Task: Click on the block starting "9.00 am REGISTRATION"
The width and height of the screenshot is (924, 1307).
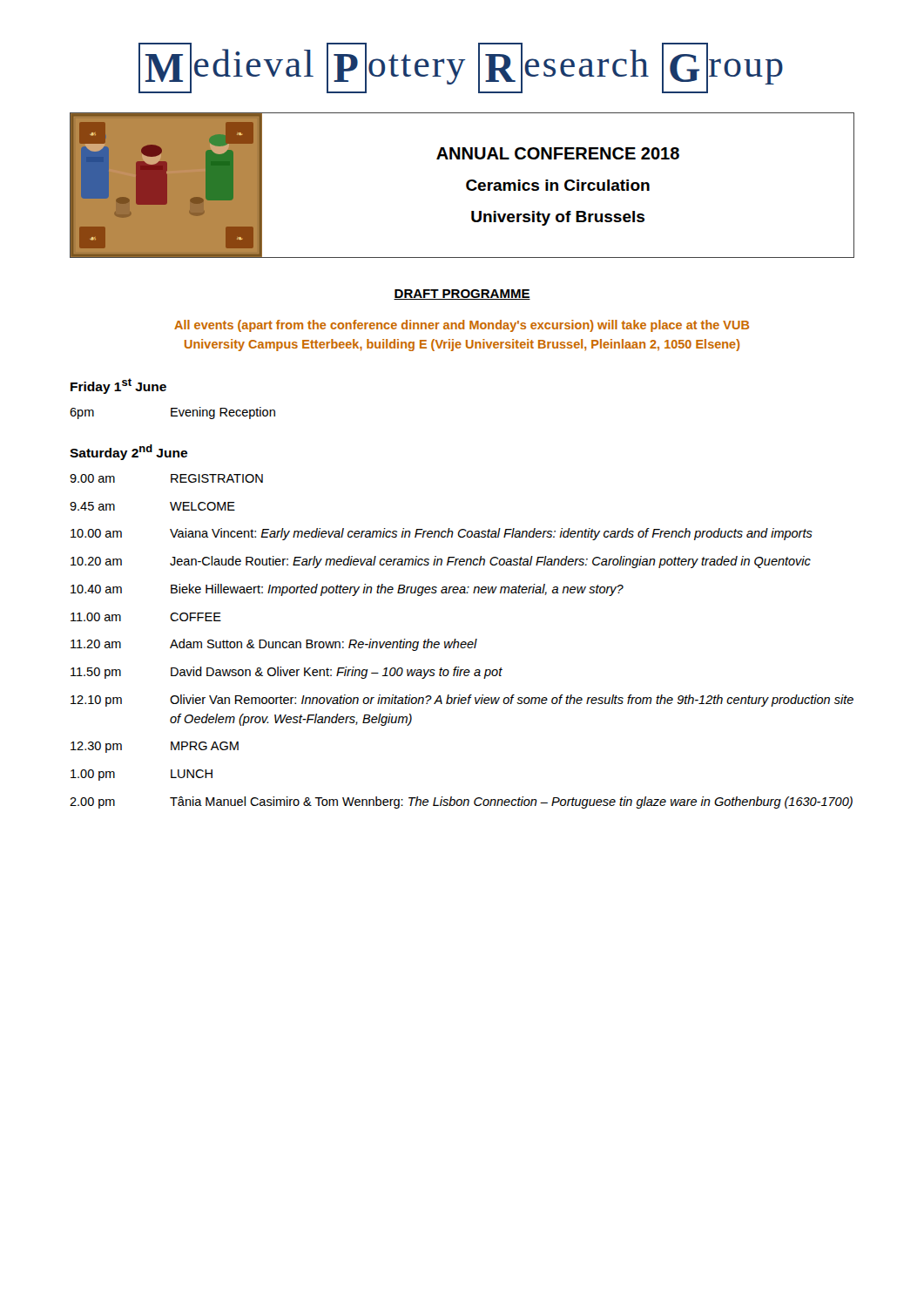Action: click(x=87, y=478)
